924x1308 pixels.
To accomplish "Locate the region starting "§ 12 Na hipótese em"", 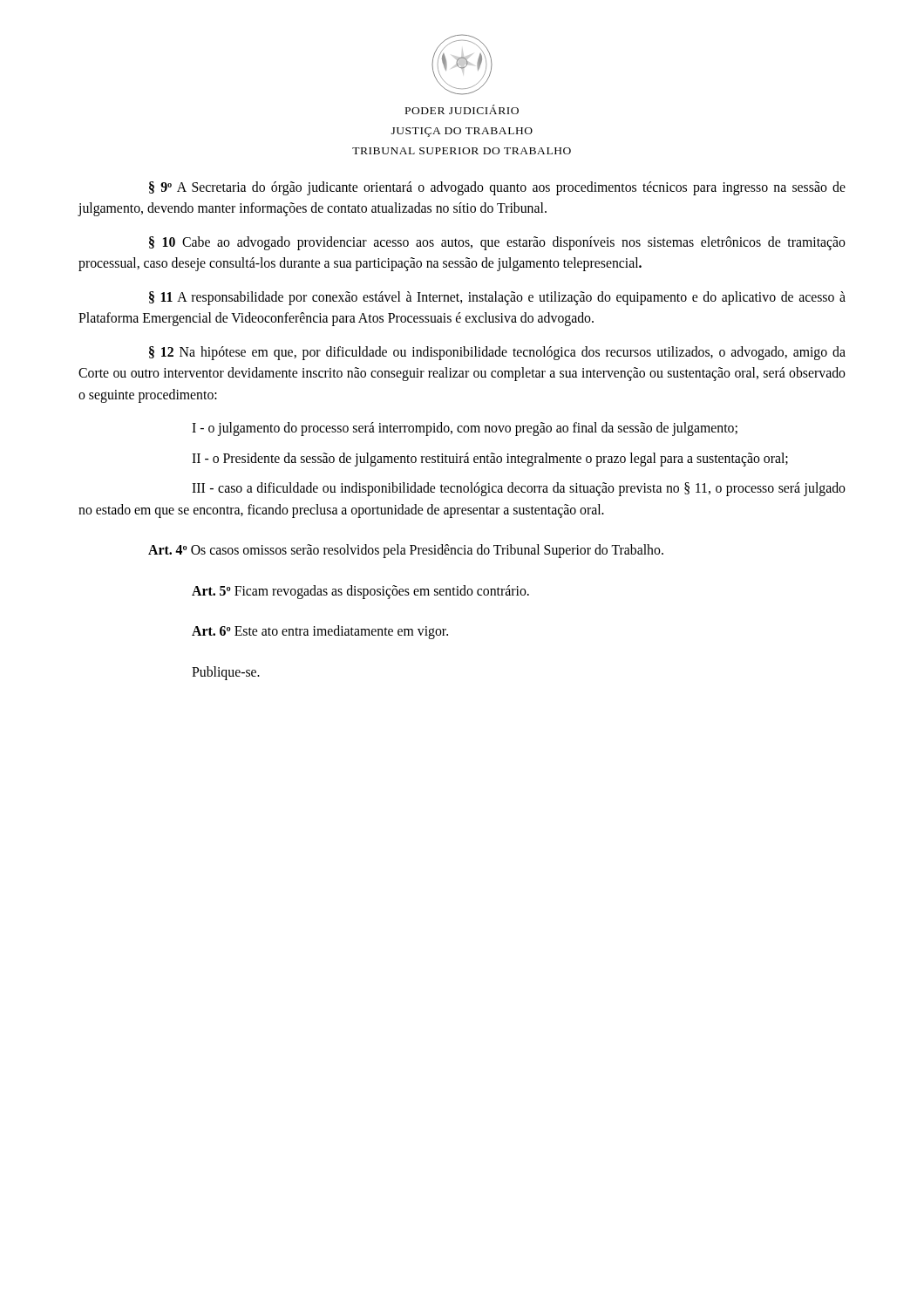I will 462,373.
